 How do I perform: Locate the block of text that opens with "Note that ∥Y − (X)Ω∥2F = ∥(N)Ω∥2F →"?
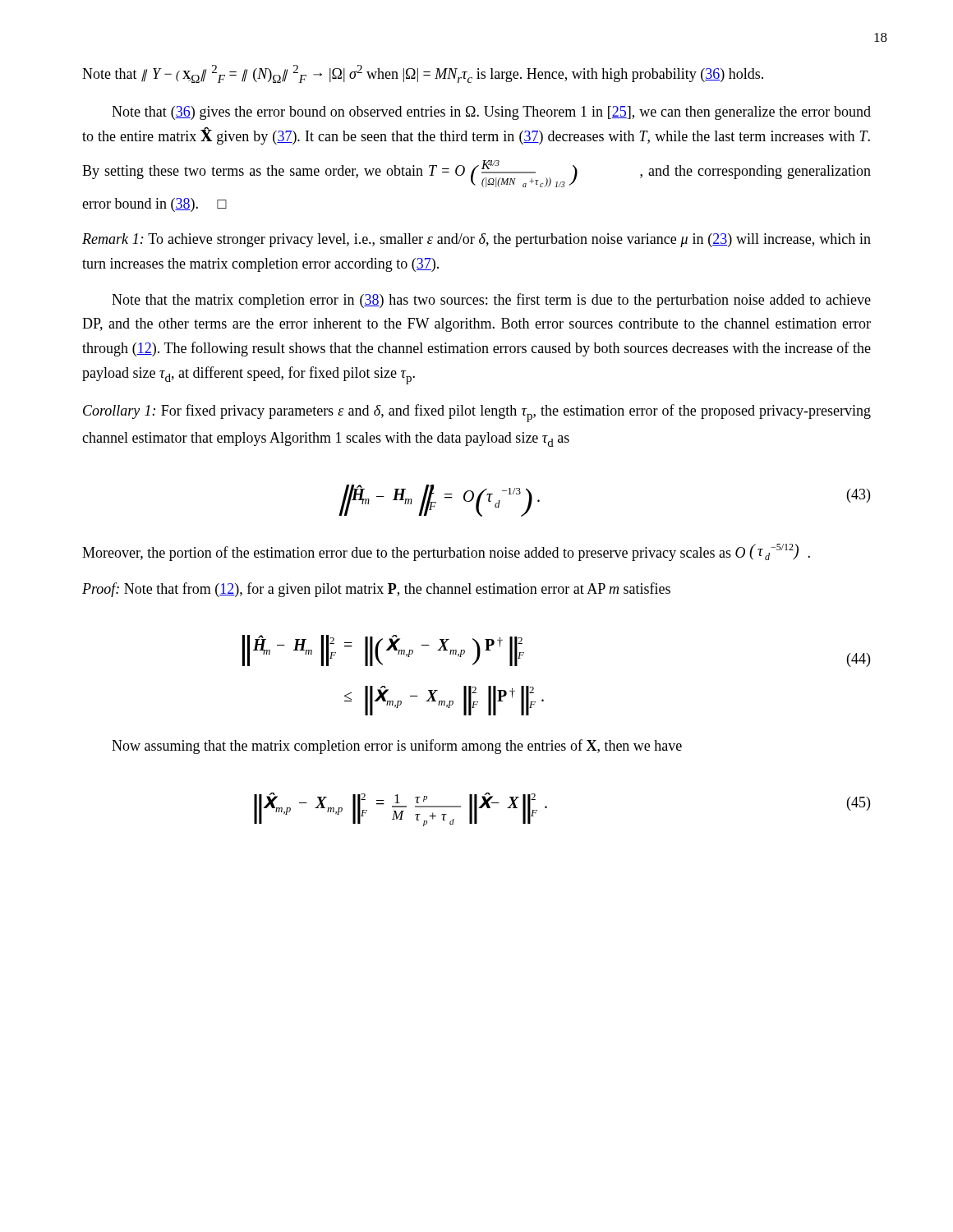476,74
